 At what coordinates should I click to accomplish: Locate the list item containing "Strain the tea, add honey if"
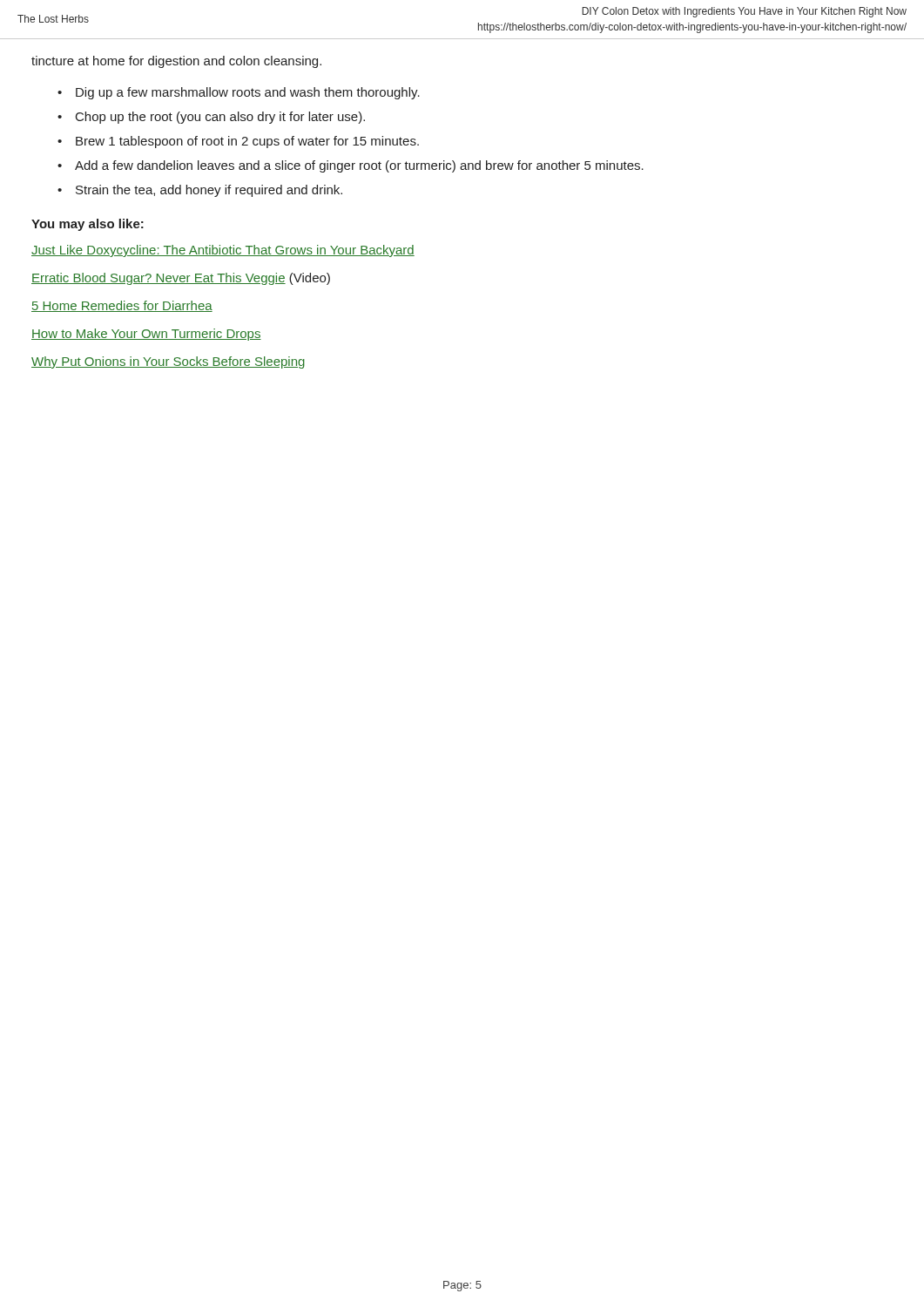click(209, 190)
